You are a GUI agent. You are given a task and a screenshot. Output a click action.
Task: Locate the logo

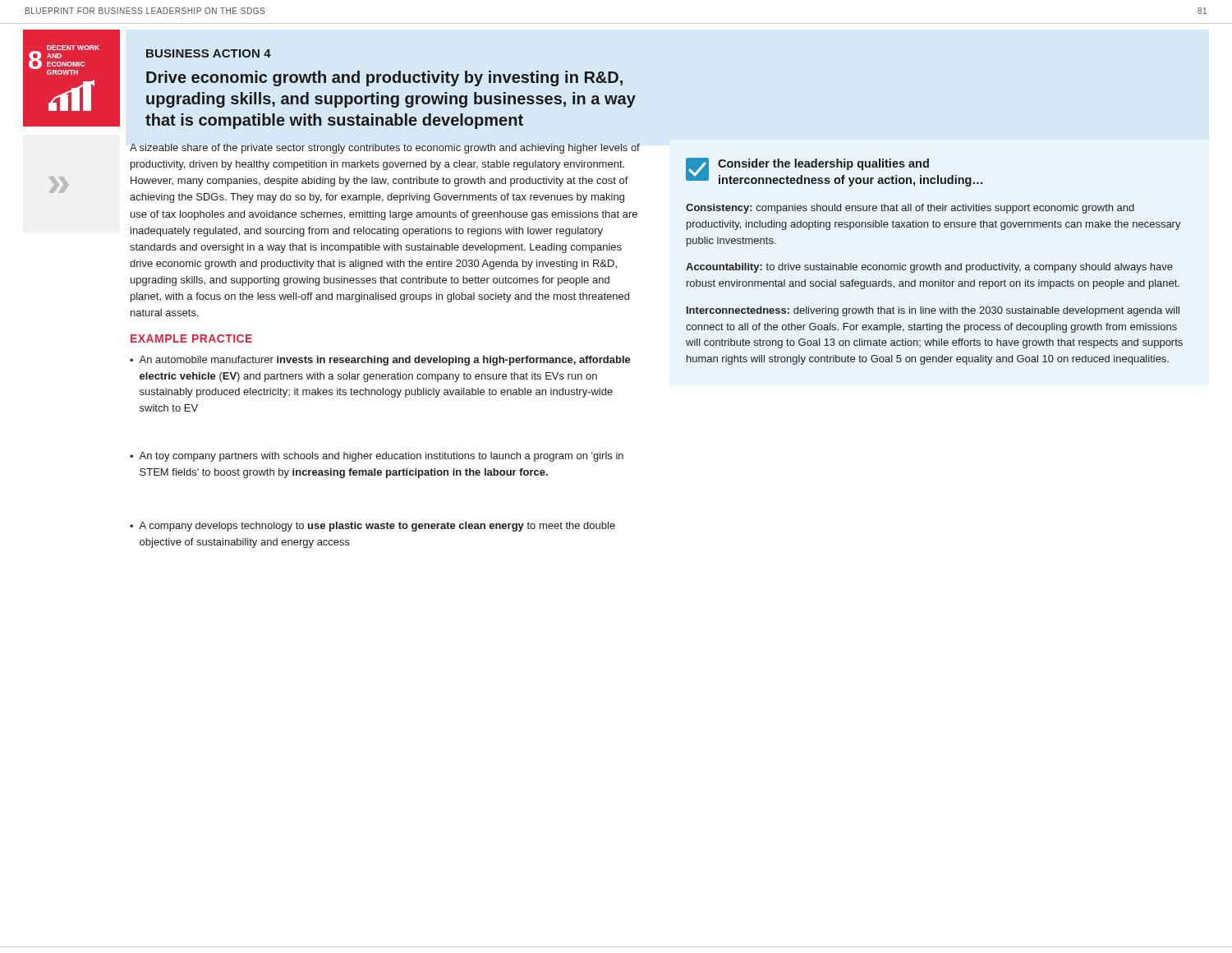[71, 78]
